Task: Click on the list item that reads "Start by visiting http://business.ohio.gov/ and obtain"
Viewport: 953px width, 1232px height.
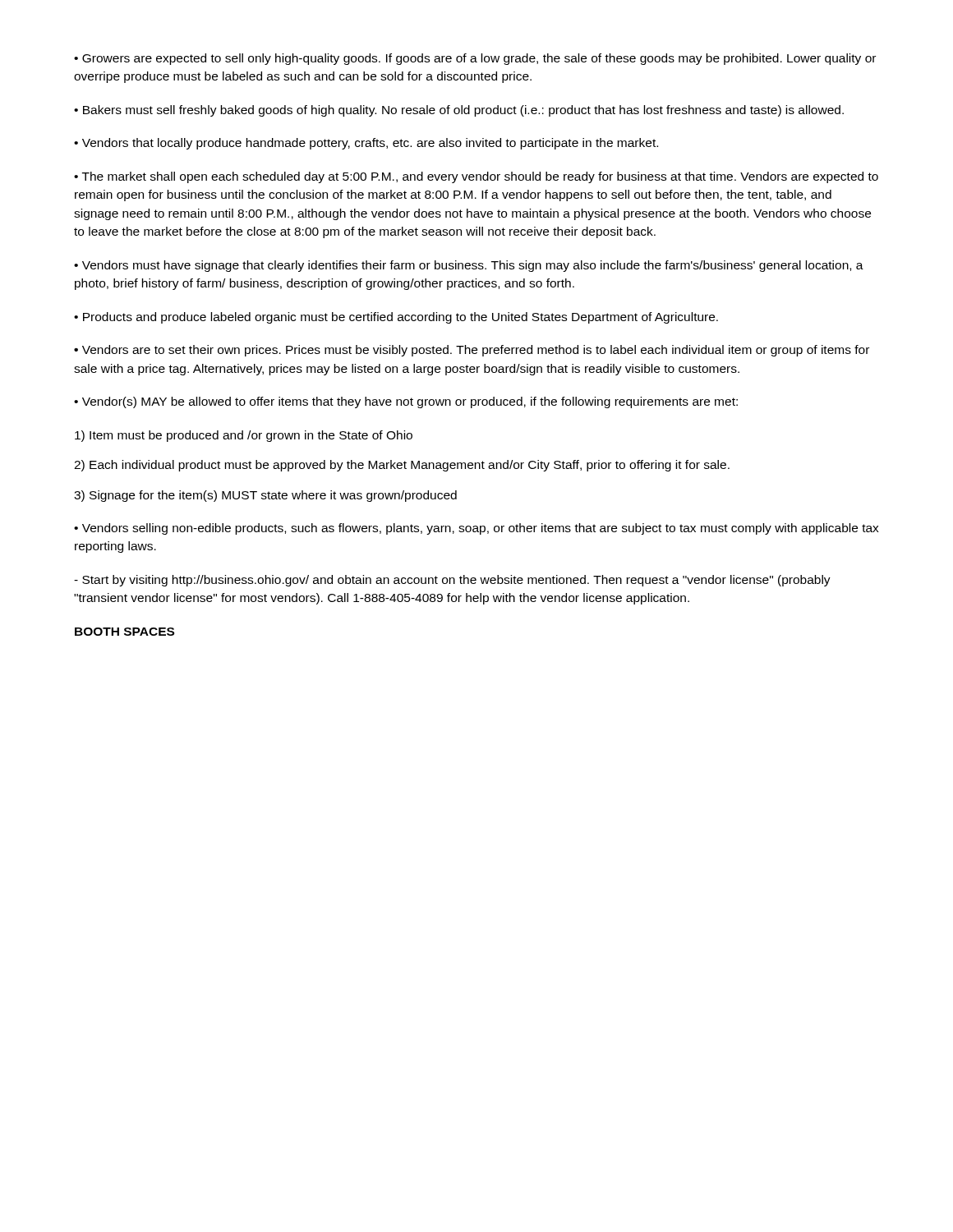Action: click(x=452, y=589)
